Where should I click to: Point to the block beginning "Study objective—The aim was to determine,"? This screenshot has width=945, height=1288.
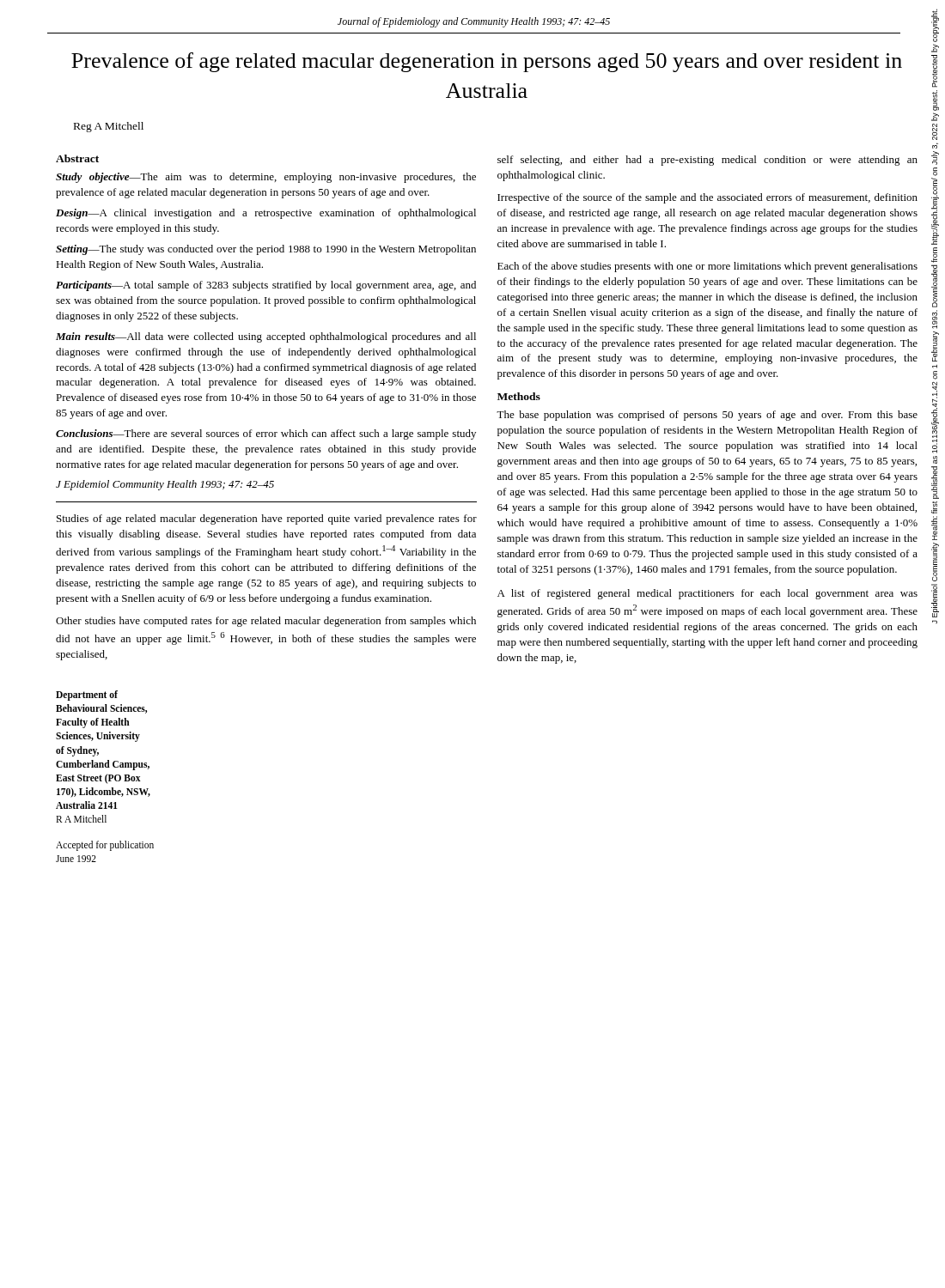click(x=266, y=184)
